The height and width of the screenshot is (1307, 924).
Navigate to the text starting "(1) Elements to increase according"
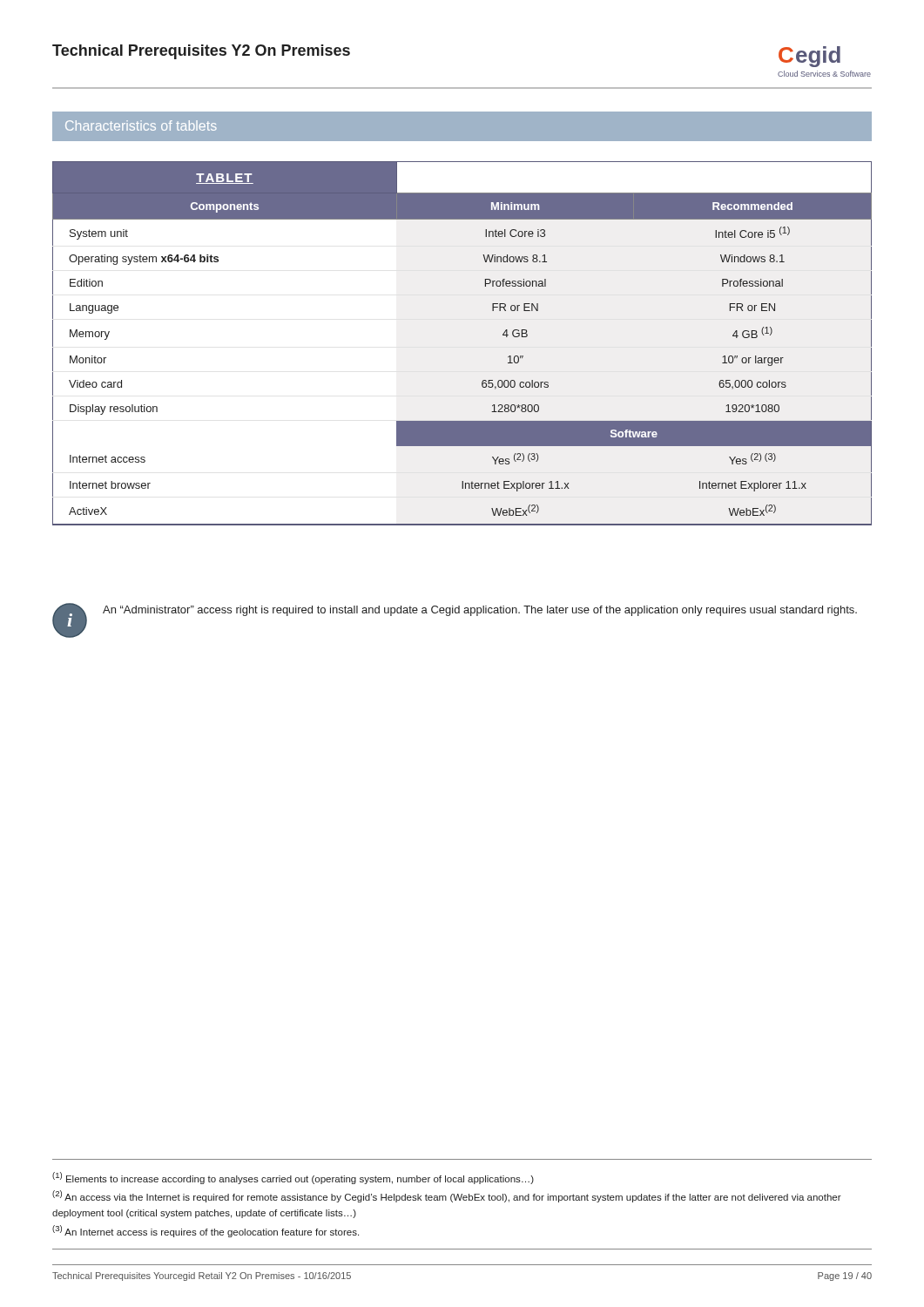coord(447,1204)
